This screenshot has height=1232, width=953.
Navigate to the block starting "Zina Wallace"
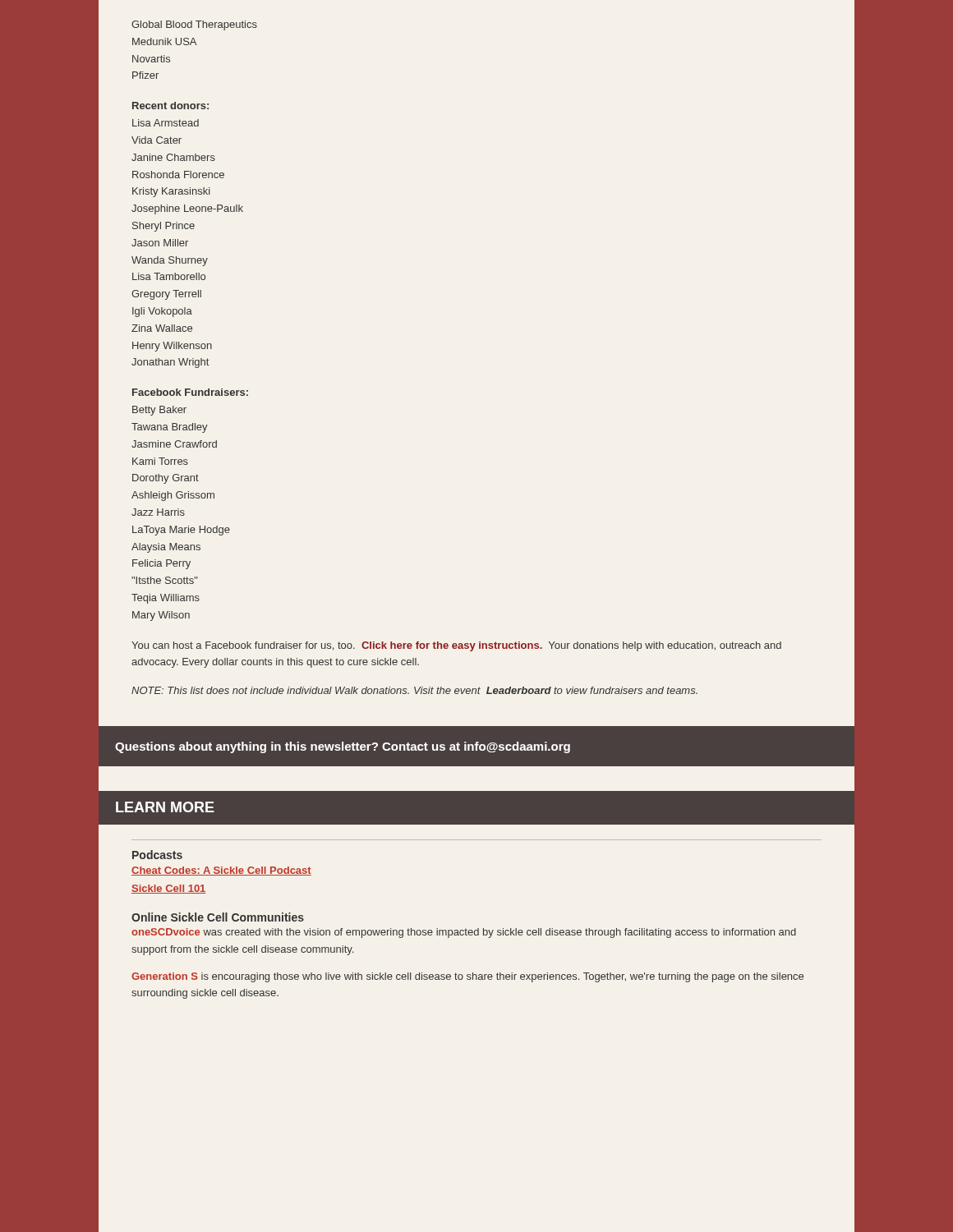tap(162, 328)
